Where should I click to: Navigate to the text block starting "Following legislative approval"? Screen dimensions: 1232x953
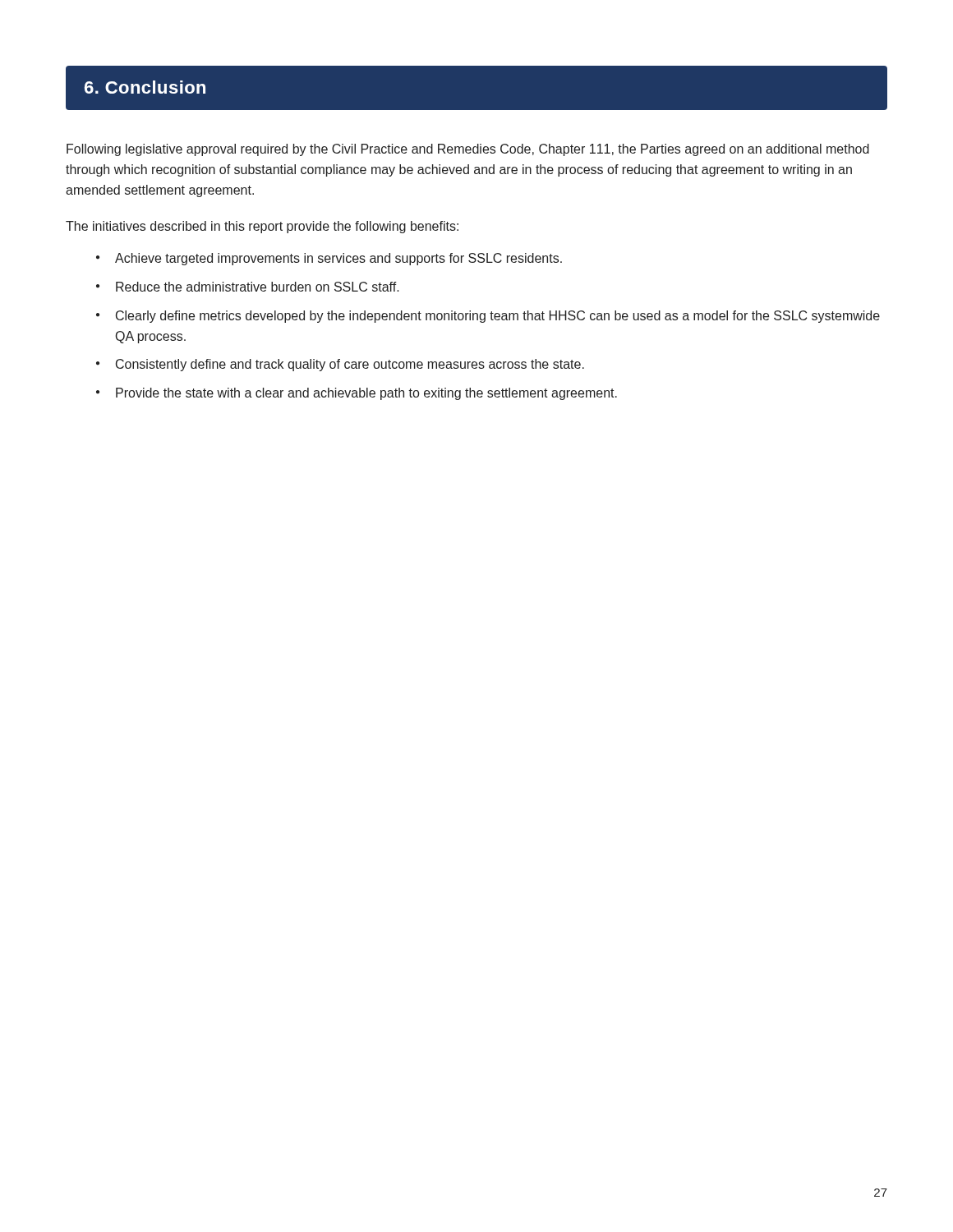pos(468,169)
